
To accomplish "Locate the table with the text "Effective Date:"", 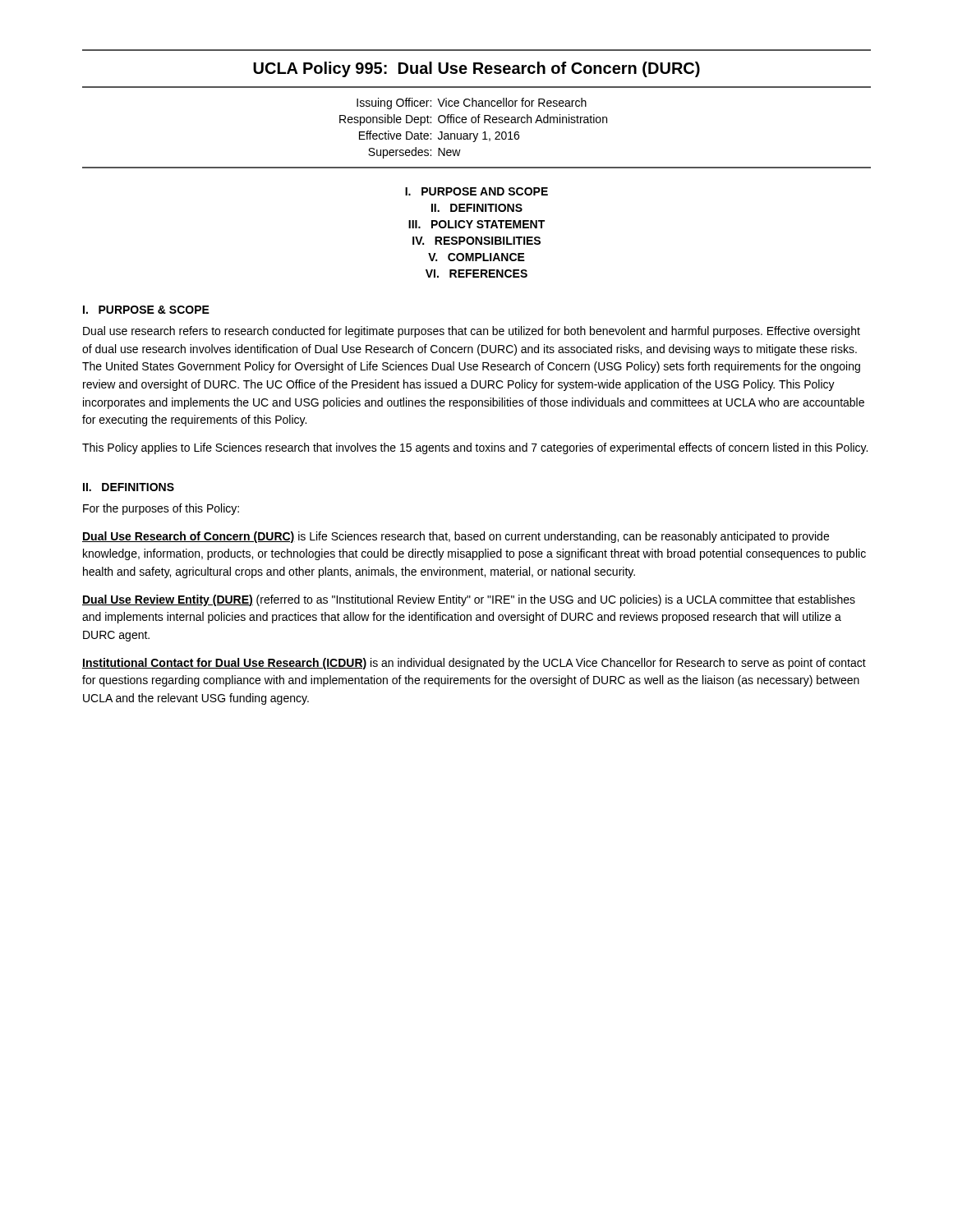I will [476, 128].
